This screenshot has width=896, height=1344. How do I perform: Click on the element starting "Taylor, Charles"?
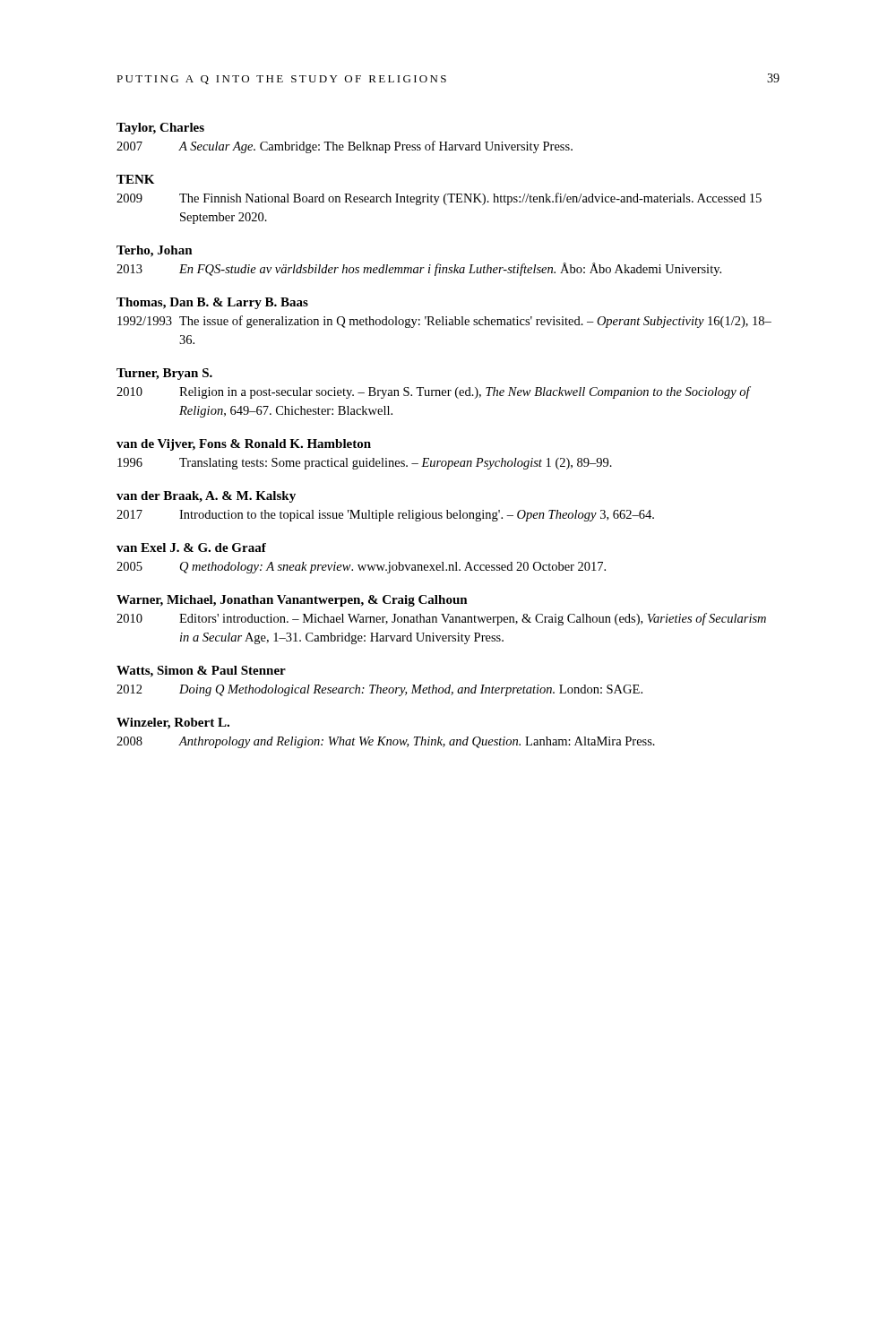[x=160, y=127]
